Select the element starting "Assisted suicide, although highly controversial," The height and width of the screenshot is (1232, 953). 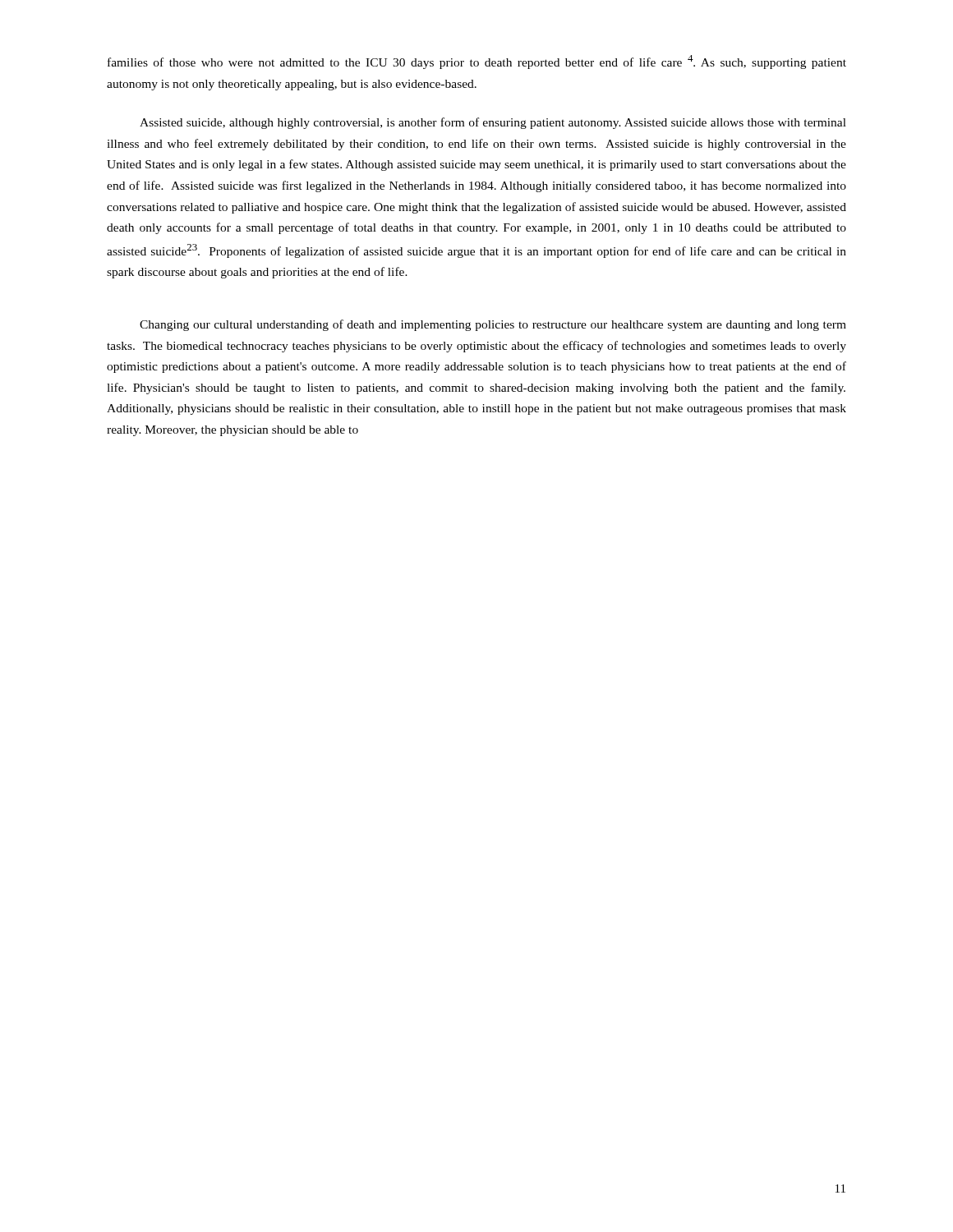point(476,197)
